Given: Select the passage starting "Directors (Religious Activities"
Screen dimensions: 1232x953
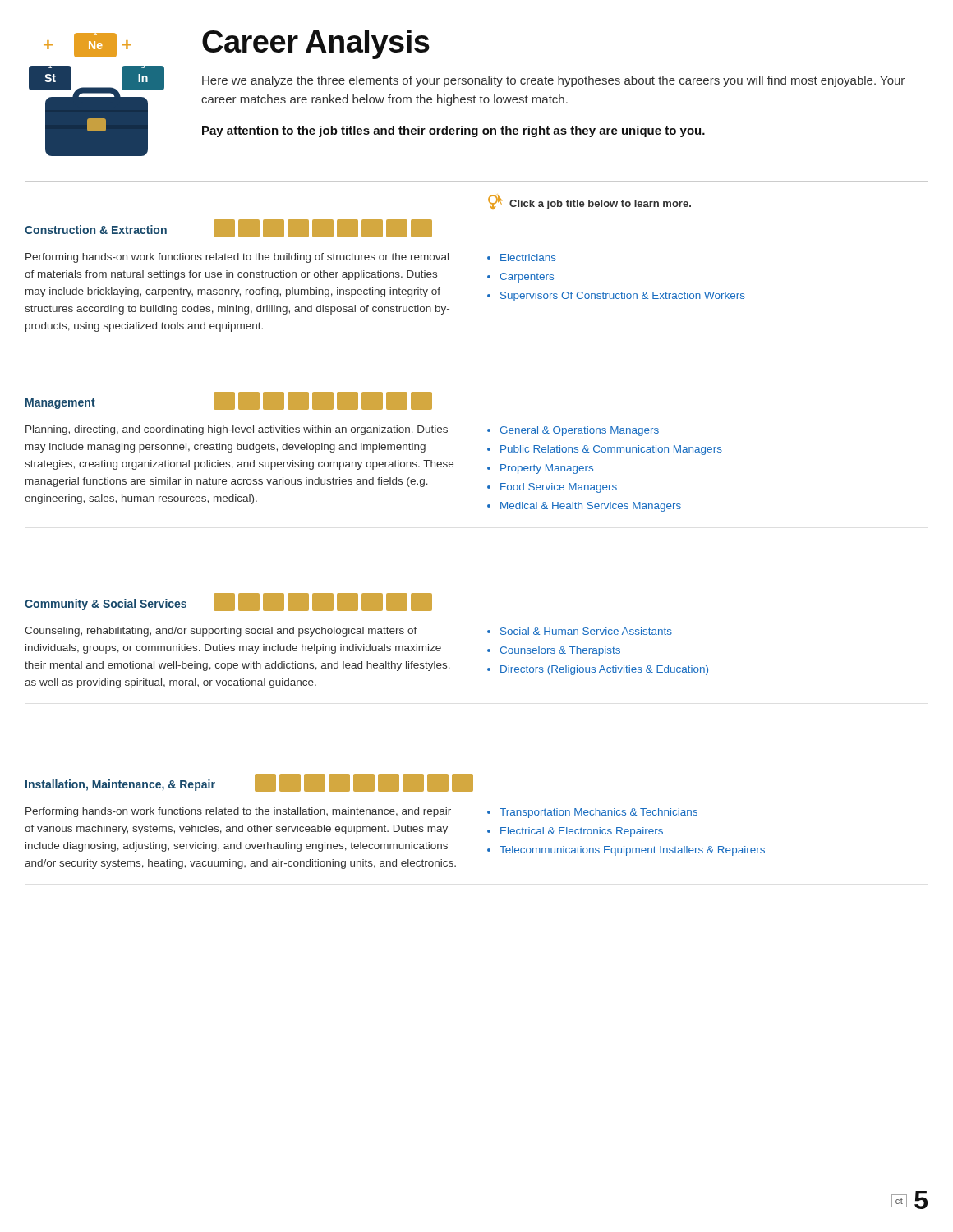Looking at the screenshot, I should click(604, 669).
